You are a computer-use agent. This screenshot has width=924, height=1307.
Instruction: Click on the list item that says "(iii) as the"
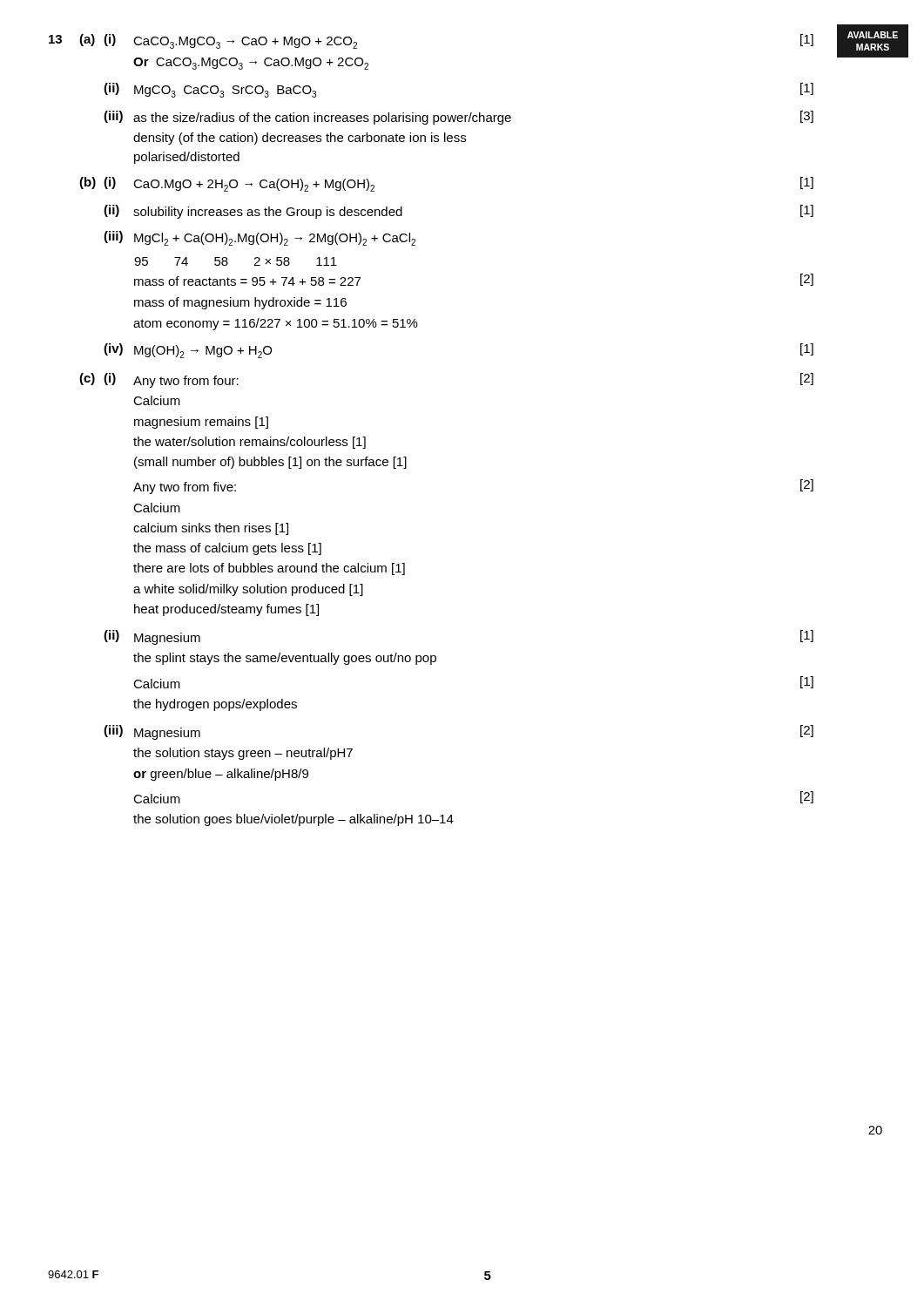[468, 137]
